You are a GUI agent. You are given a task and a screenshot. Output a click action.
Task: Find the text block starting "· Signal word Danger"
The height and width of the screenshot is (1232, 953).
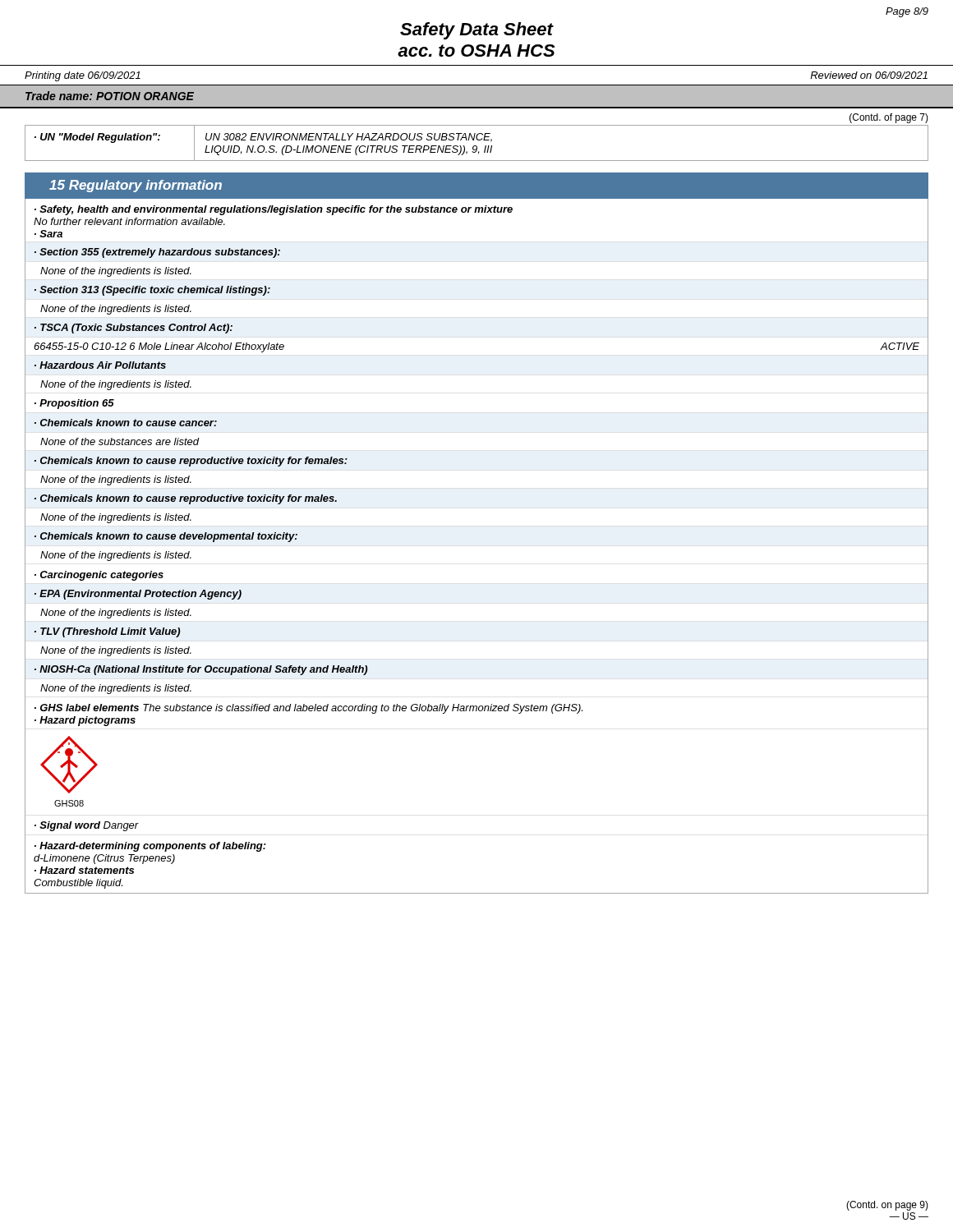pos(86,825)
